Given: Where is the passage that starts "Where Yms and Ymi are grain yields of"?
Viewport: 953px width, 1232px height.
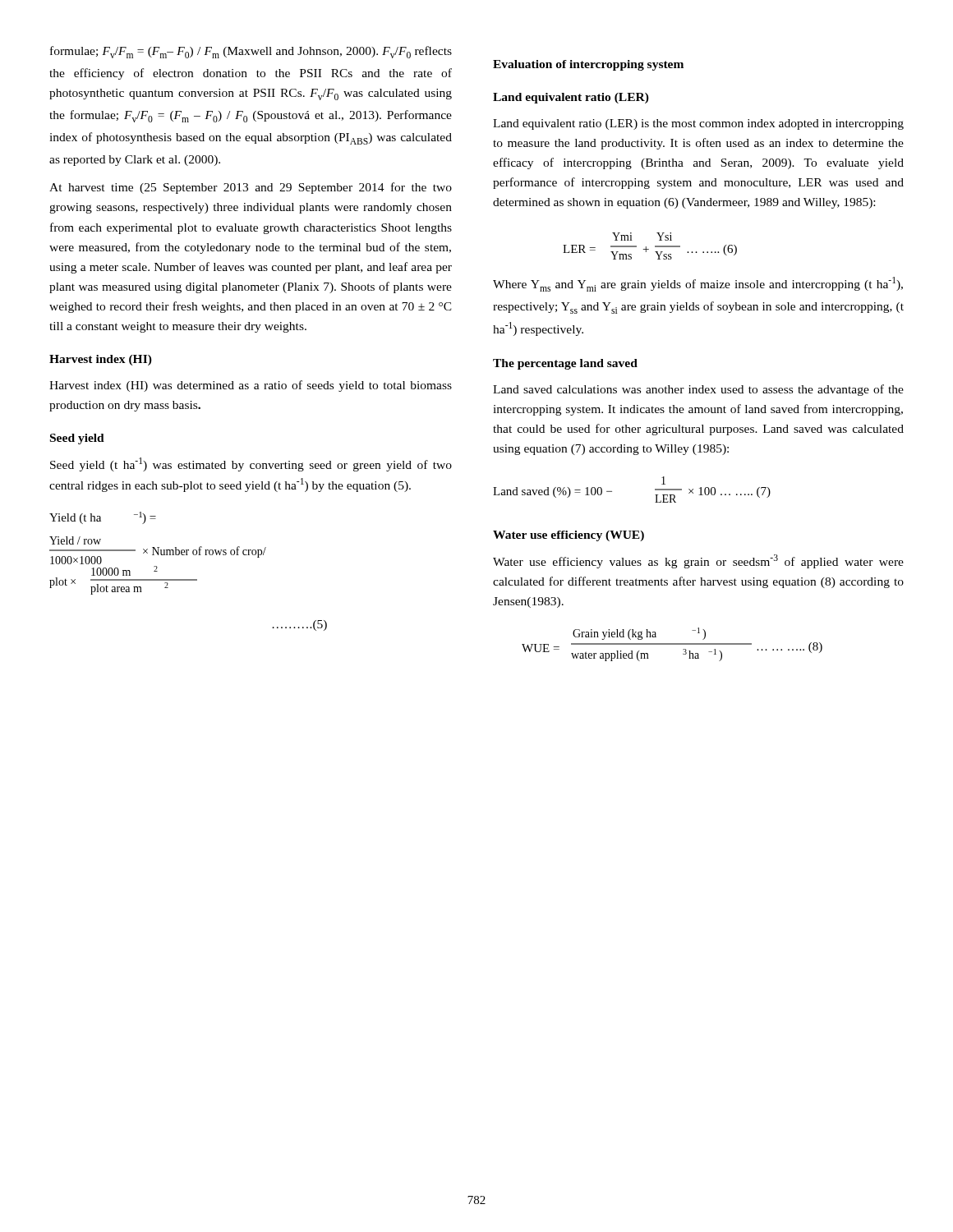Looking at the screenshot, I should (x=698, y=307).
